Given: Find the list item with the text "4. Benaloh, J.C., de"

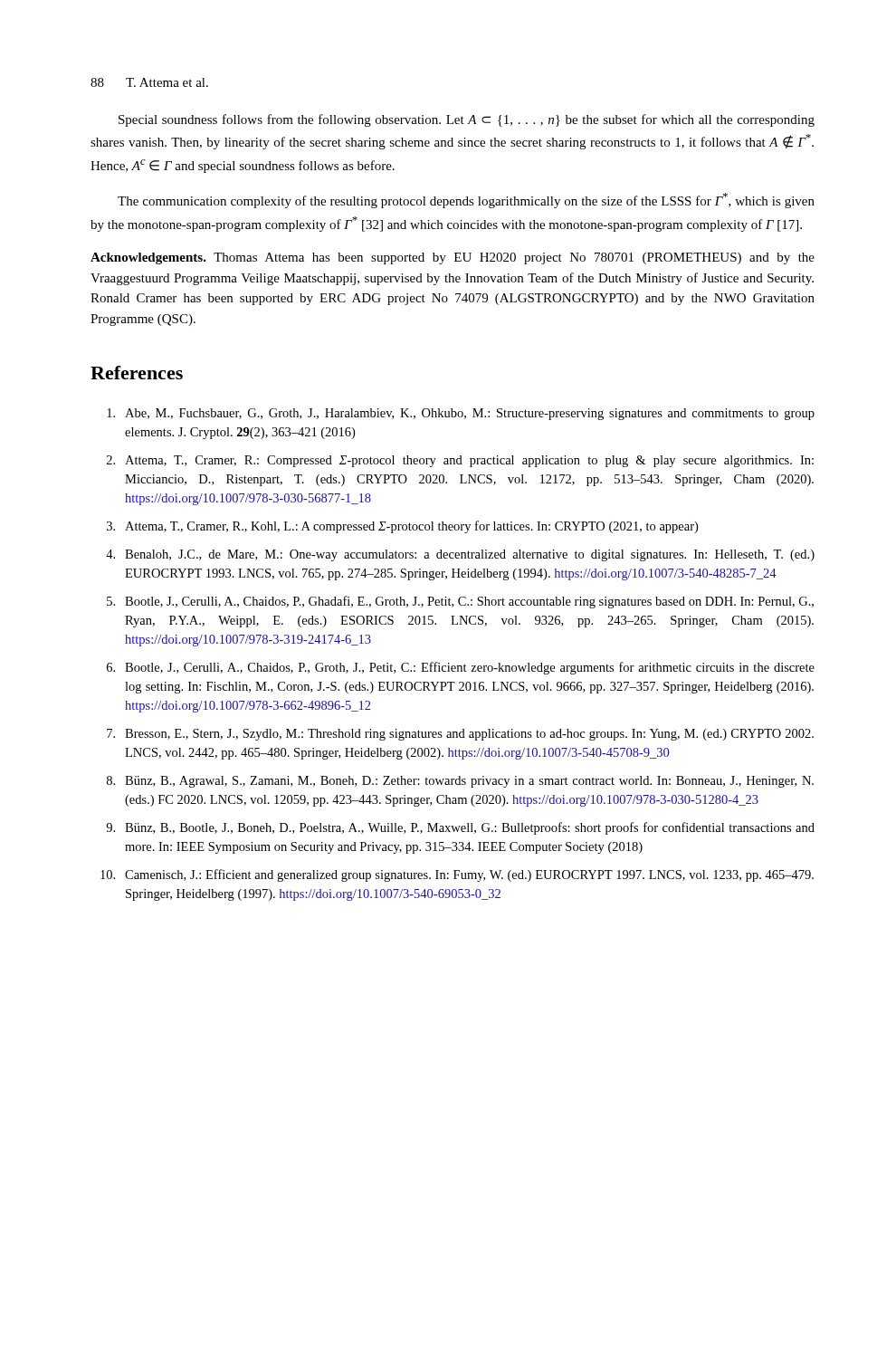Looking at the screenshot, I should tap(453, 564).
